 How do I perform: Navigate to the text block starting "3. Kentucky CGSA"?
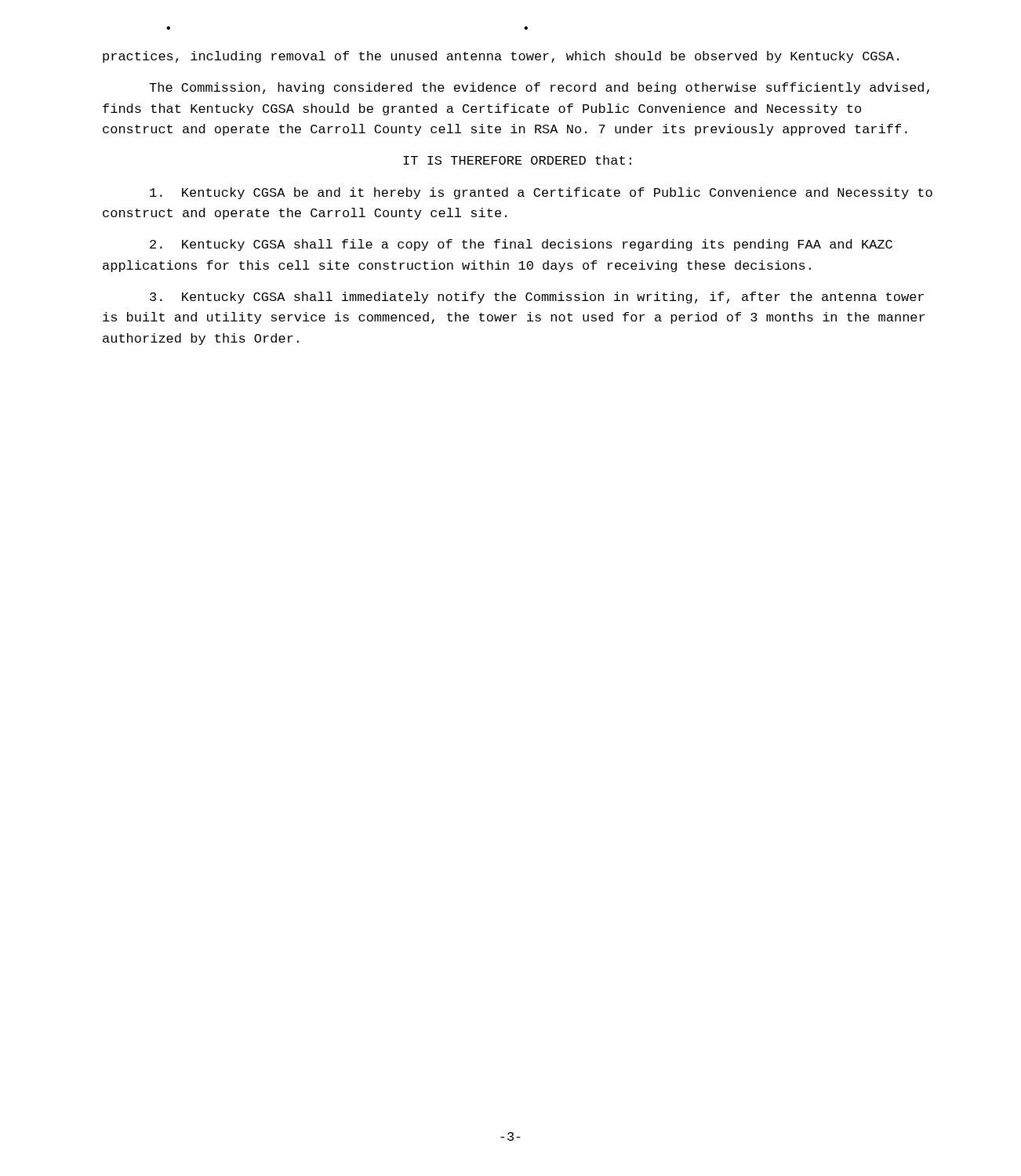(518, 319)
